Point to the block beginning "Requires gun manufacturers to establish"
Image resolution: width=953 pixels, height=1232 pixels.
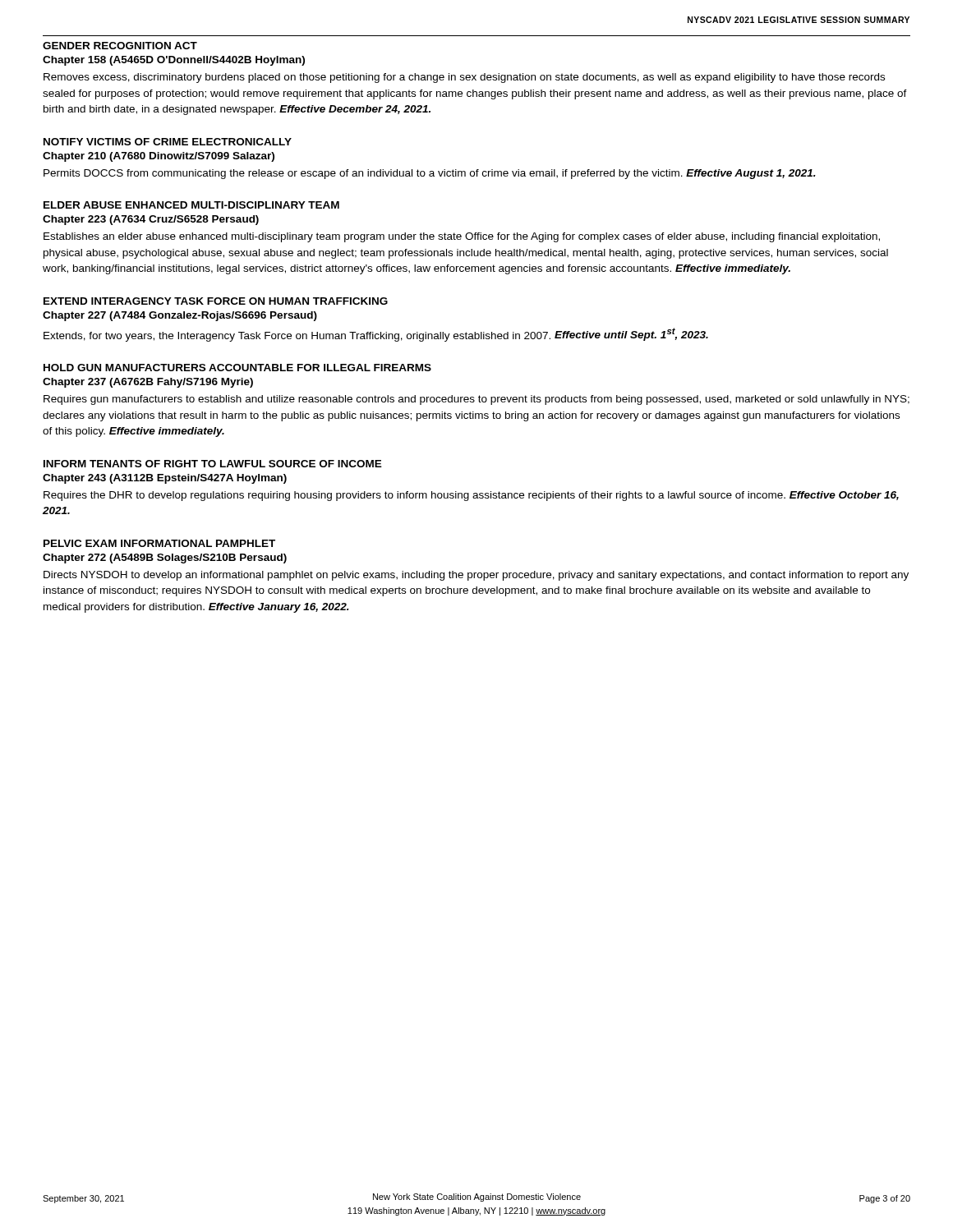pos(476,415)
